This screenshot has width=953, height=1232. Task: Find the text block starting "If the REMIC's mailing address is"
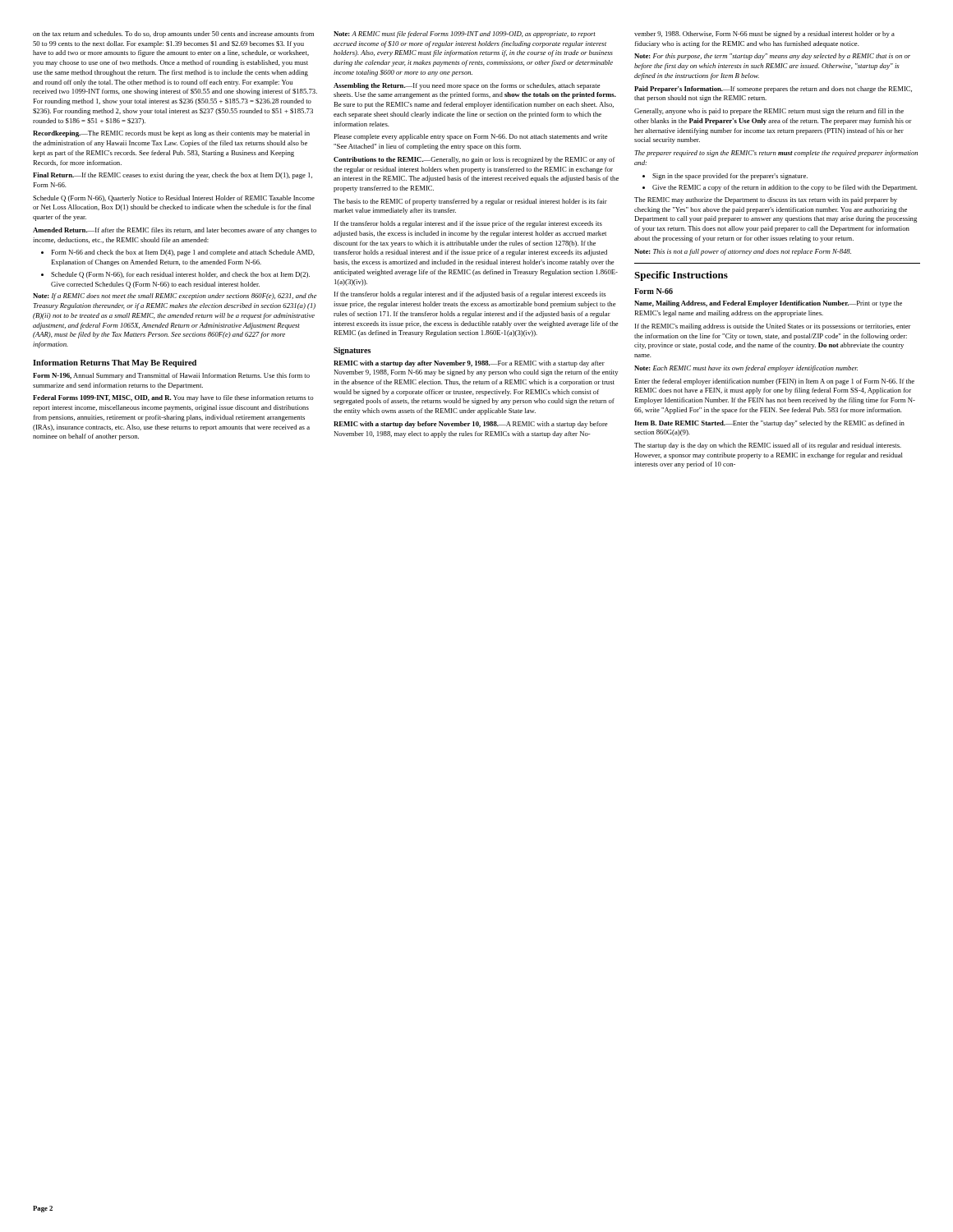coord(772,340)
